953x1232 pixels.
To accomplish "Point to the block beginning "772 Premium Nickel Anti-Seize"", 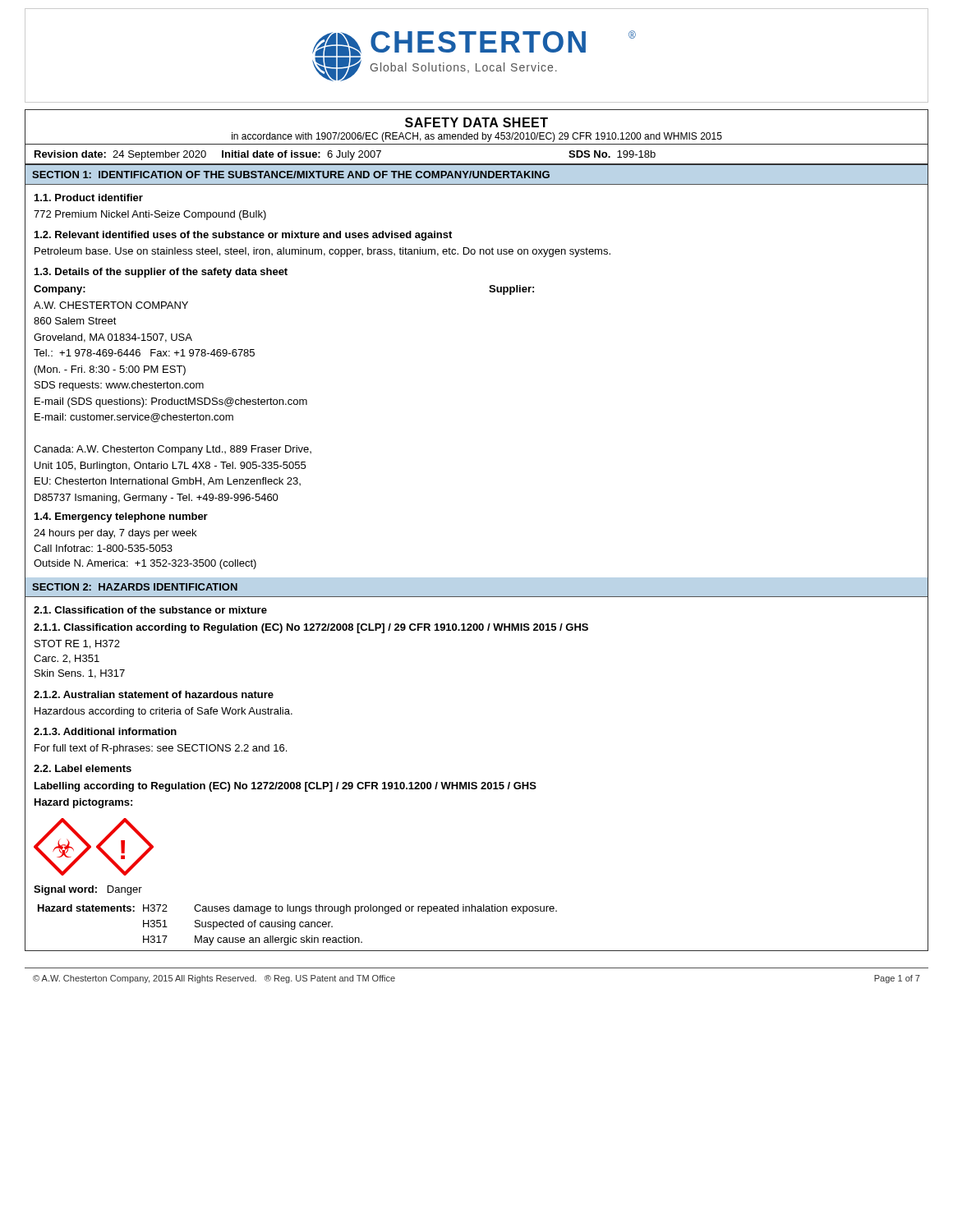I will click(150, 214).
